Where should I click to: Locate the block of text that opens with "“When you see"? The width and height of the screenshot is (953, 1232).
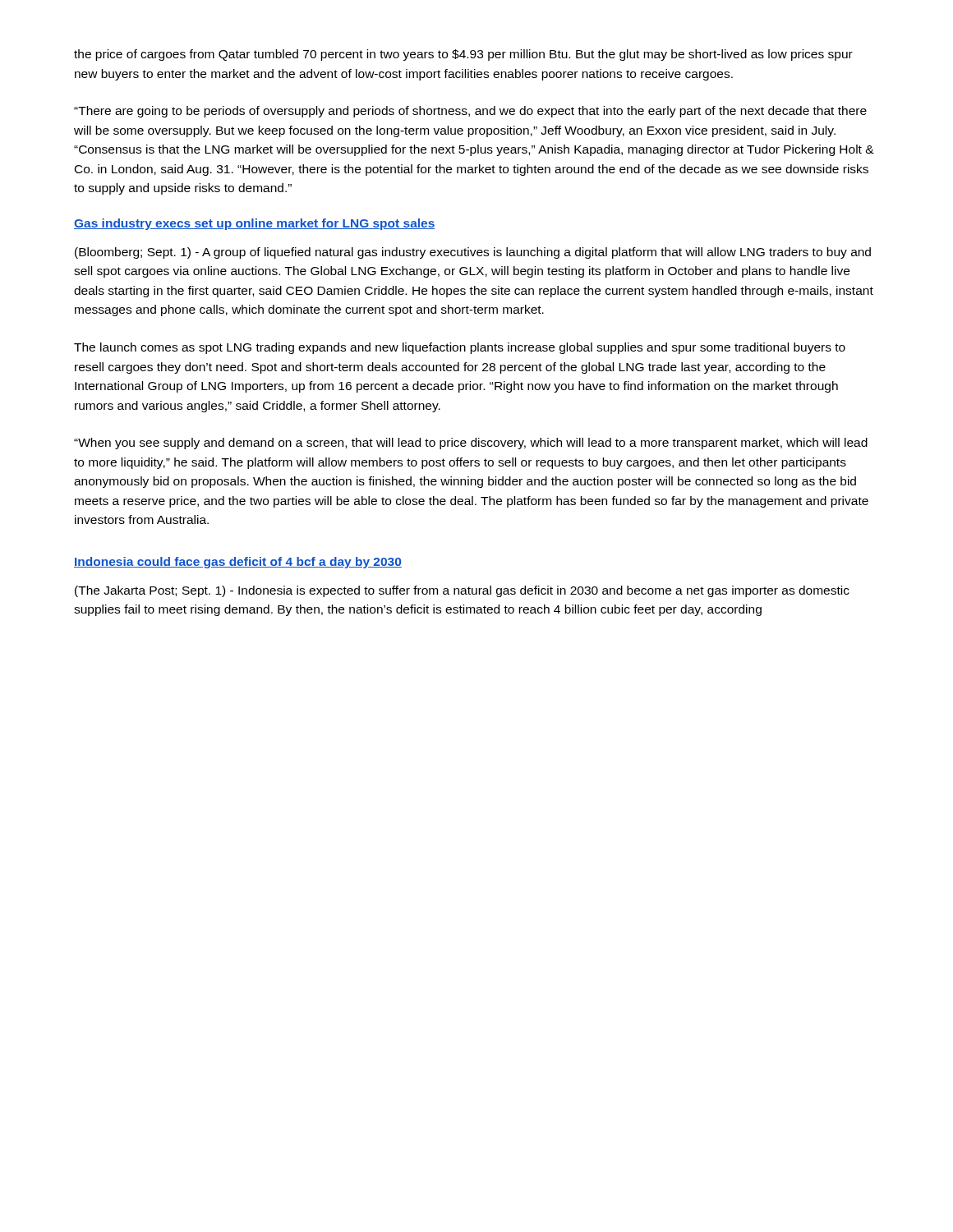(471, 481)
